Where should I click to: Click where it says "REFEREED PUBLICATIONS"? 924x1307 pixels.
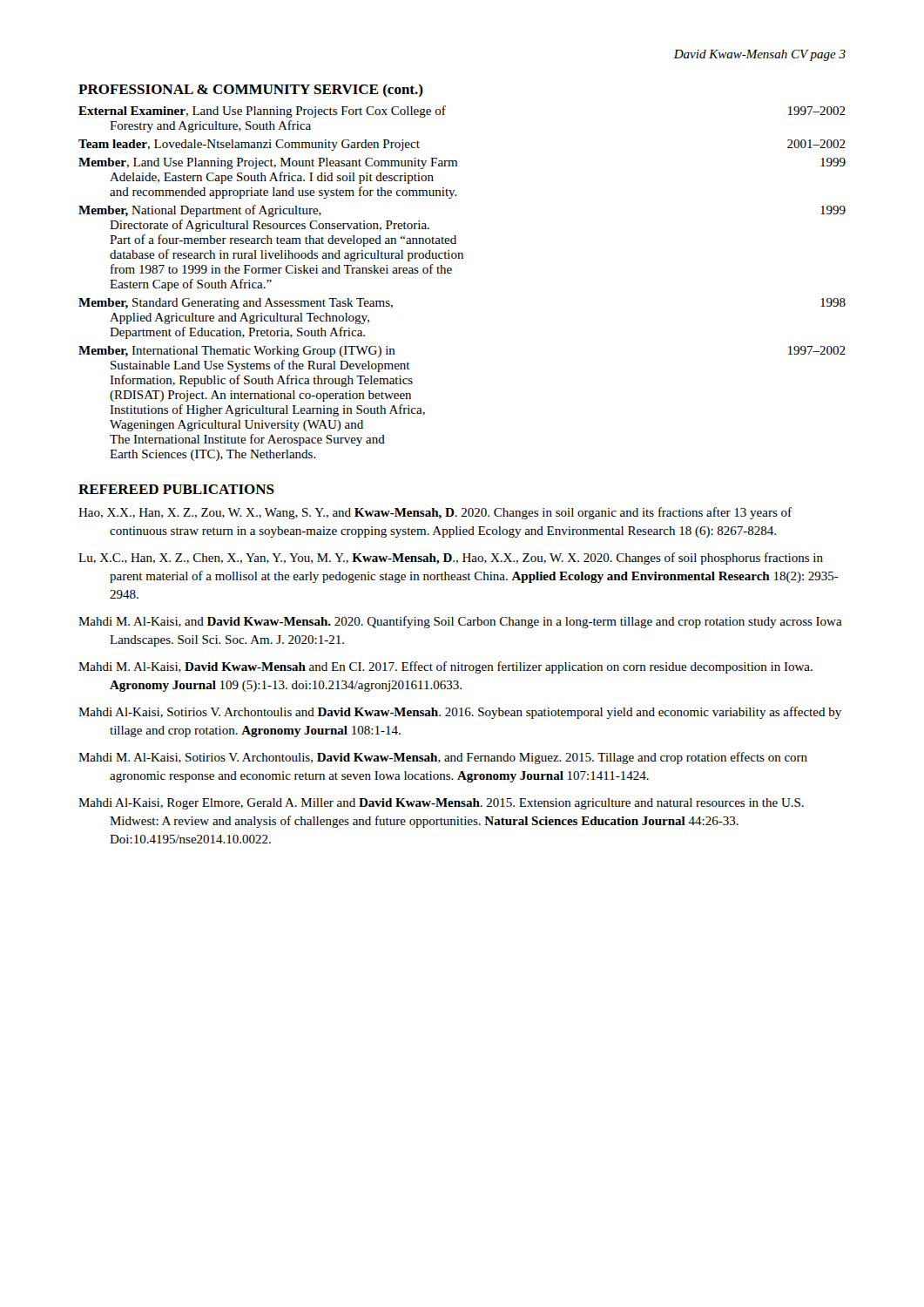pos(176,489)
